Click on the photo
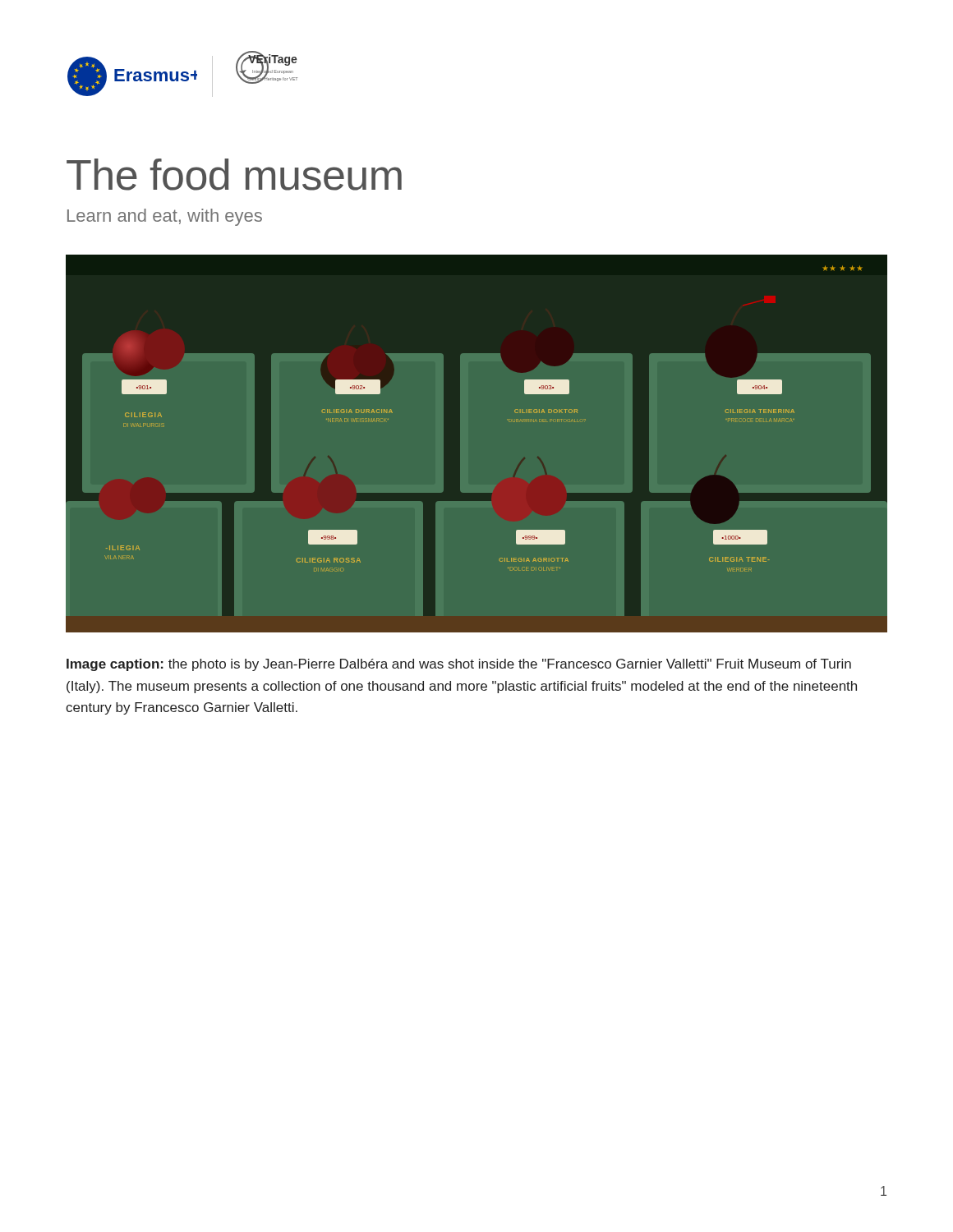 476,445
